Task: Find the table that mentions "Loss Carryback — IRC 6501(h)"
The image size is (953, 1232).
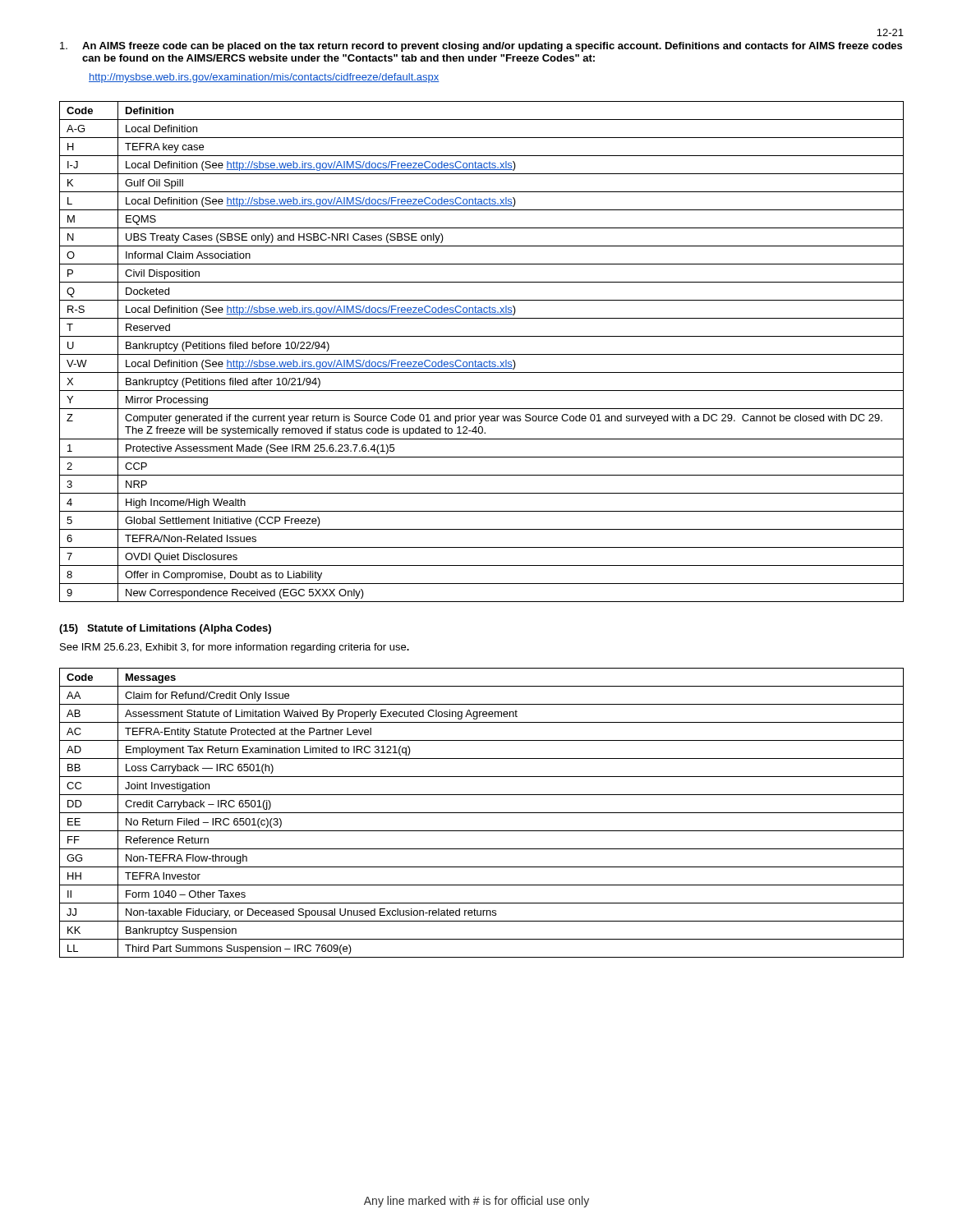Action: (x=481, y=813)
